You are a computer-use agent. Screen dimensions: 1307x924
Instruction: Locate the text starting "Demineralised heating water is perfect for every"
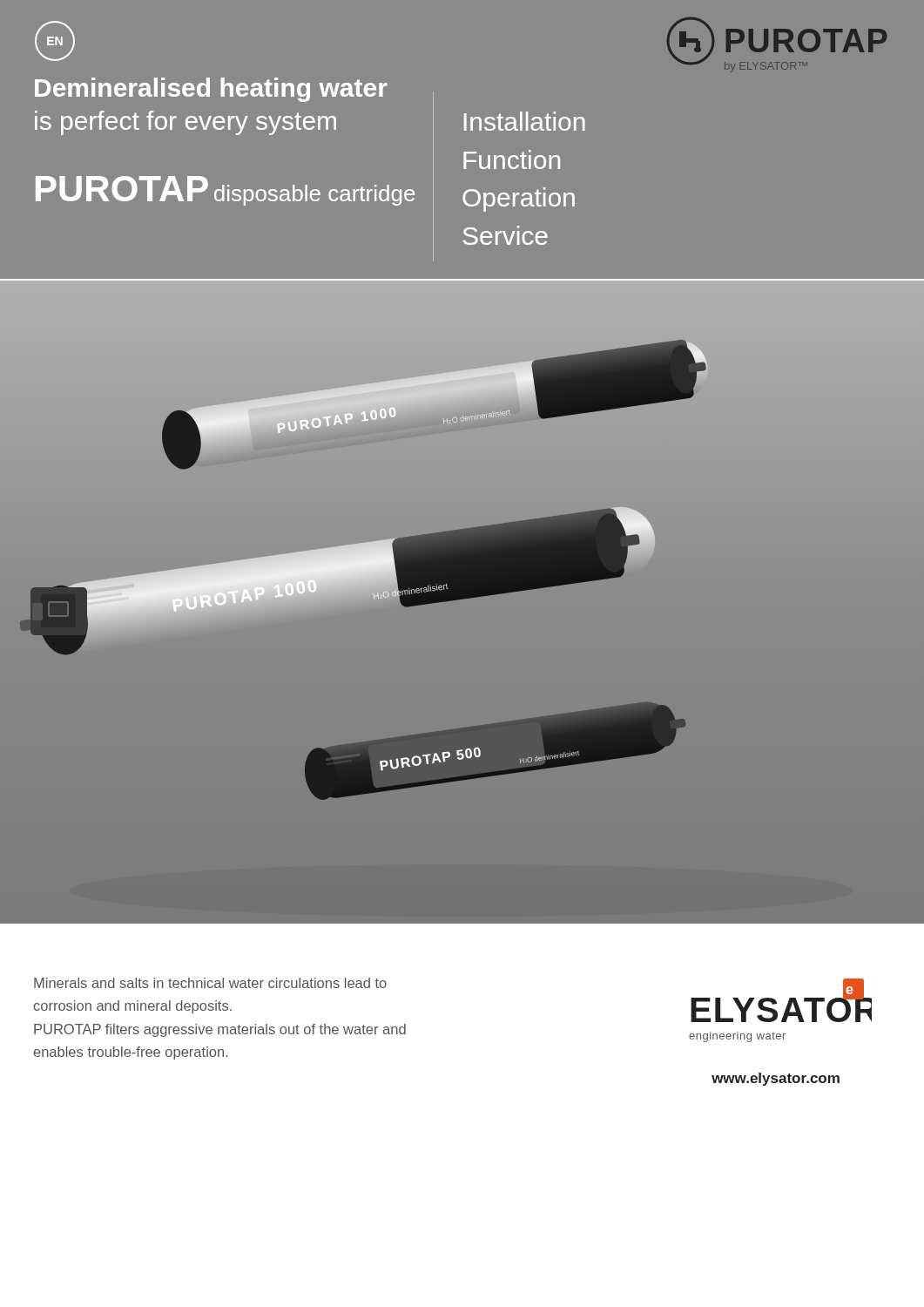225,104
